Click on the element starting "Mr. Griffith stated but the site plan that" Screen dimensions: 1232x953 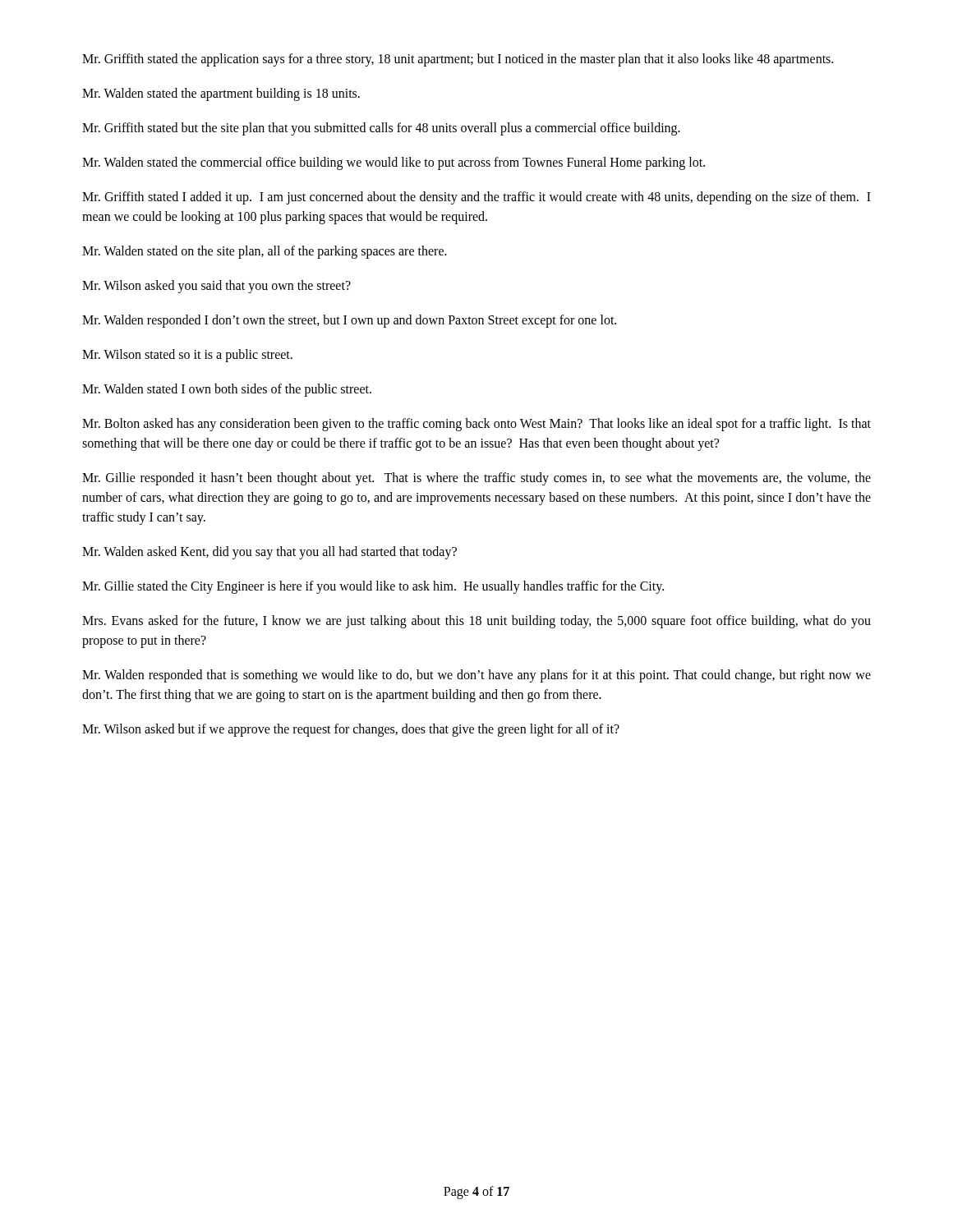[x=381, y=128]
